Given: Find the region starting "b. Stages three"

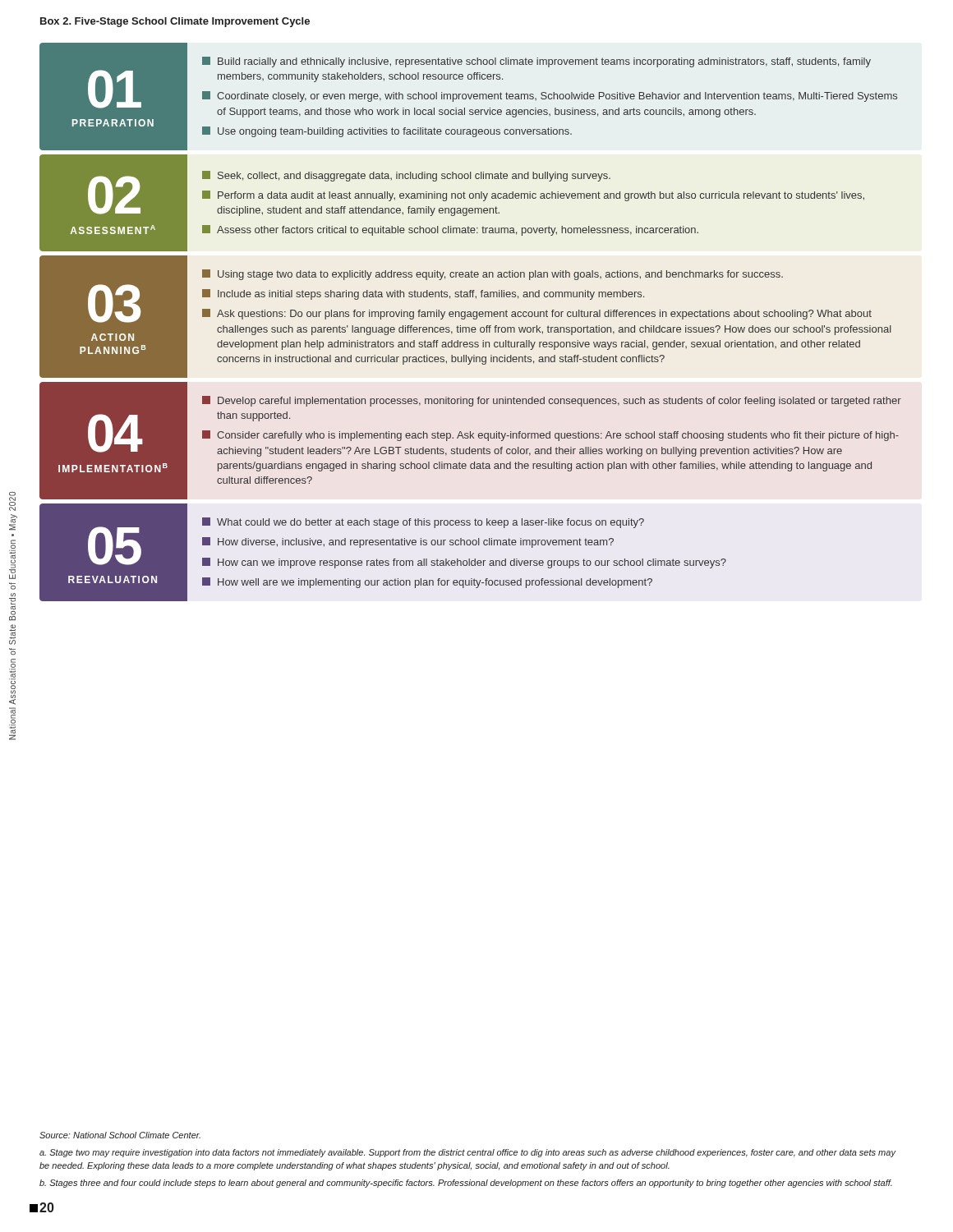Looking at the screenshot, I should [466, 1182].
